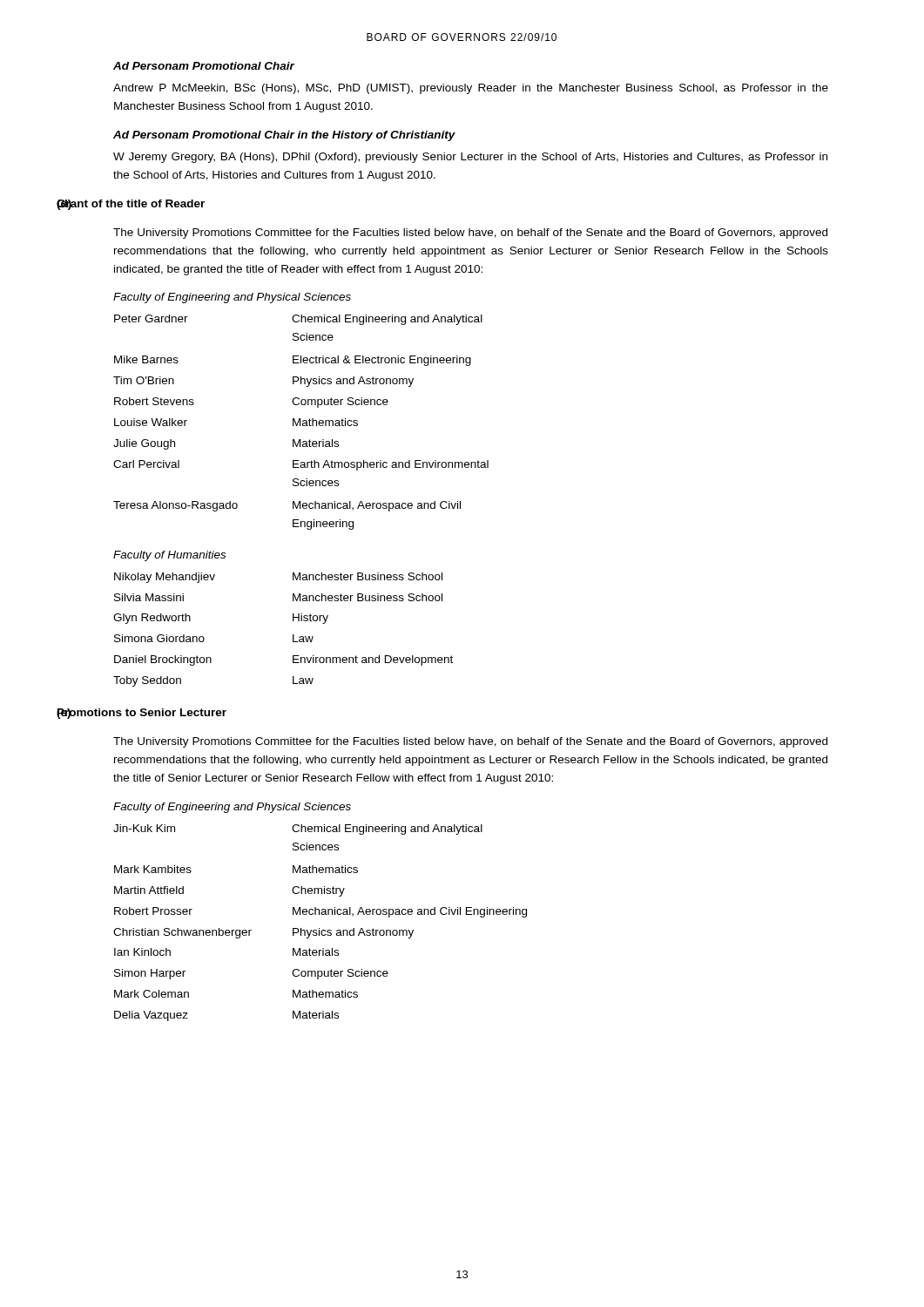Click on the table containing "Nikolay MehandjievManchester Business School"
This screenshot has height=1307, width=924.
pos(471,629)
